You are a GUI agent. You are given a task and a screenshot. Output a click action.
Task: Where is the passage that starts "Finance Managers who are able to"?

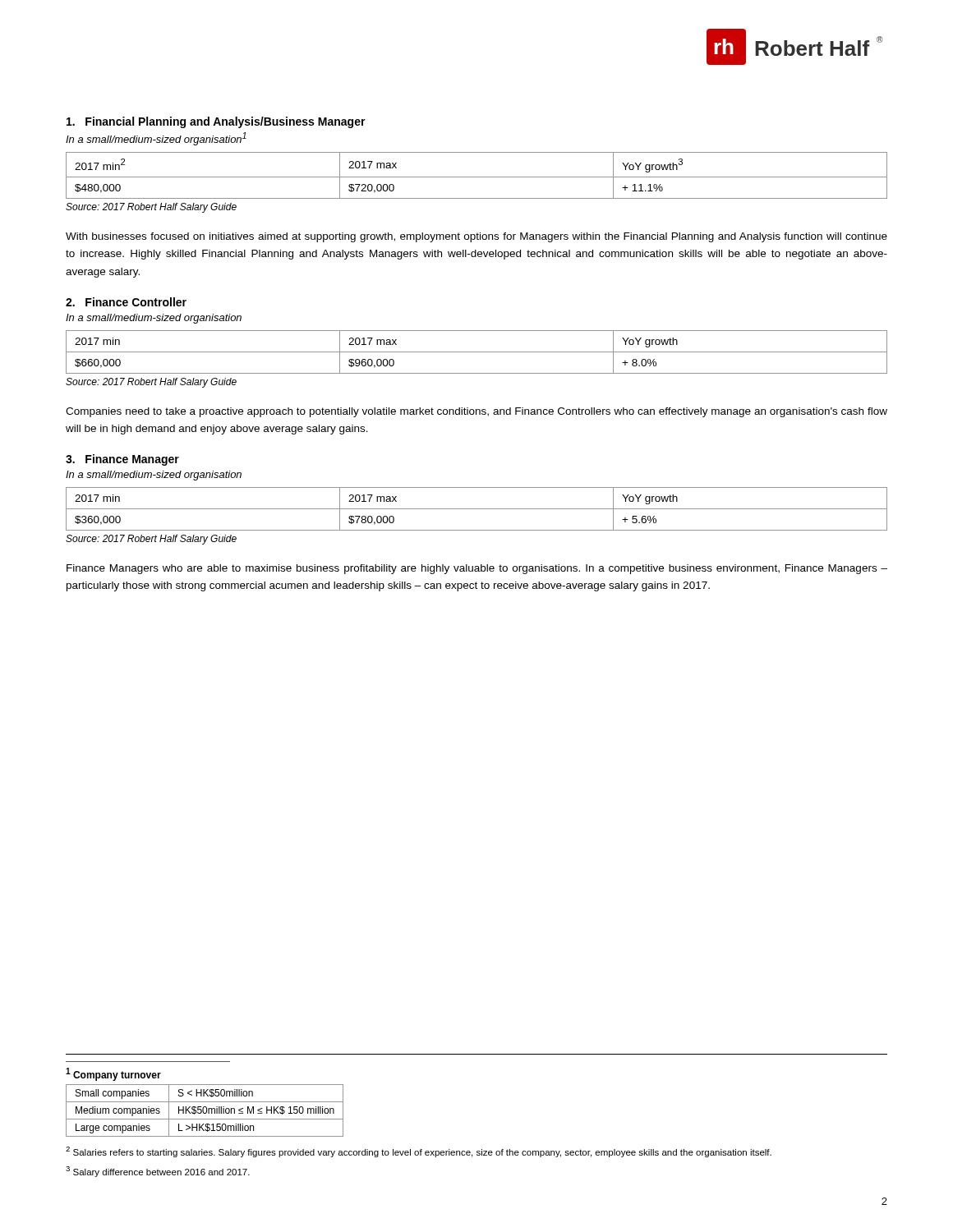[x=476, y=577]
